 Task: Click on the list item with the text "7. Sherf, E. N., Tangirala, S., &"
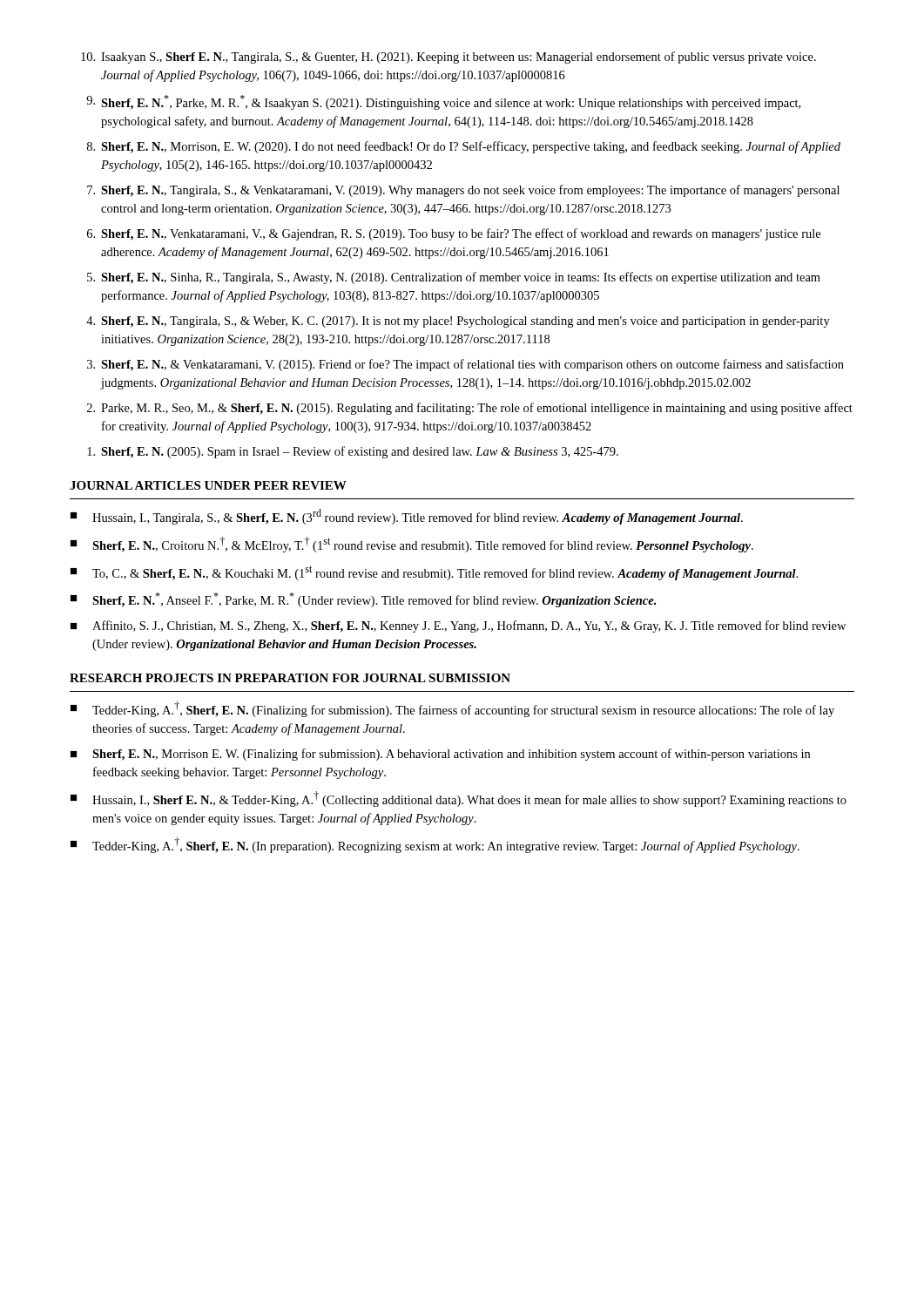(462, 199)
